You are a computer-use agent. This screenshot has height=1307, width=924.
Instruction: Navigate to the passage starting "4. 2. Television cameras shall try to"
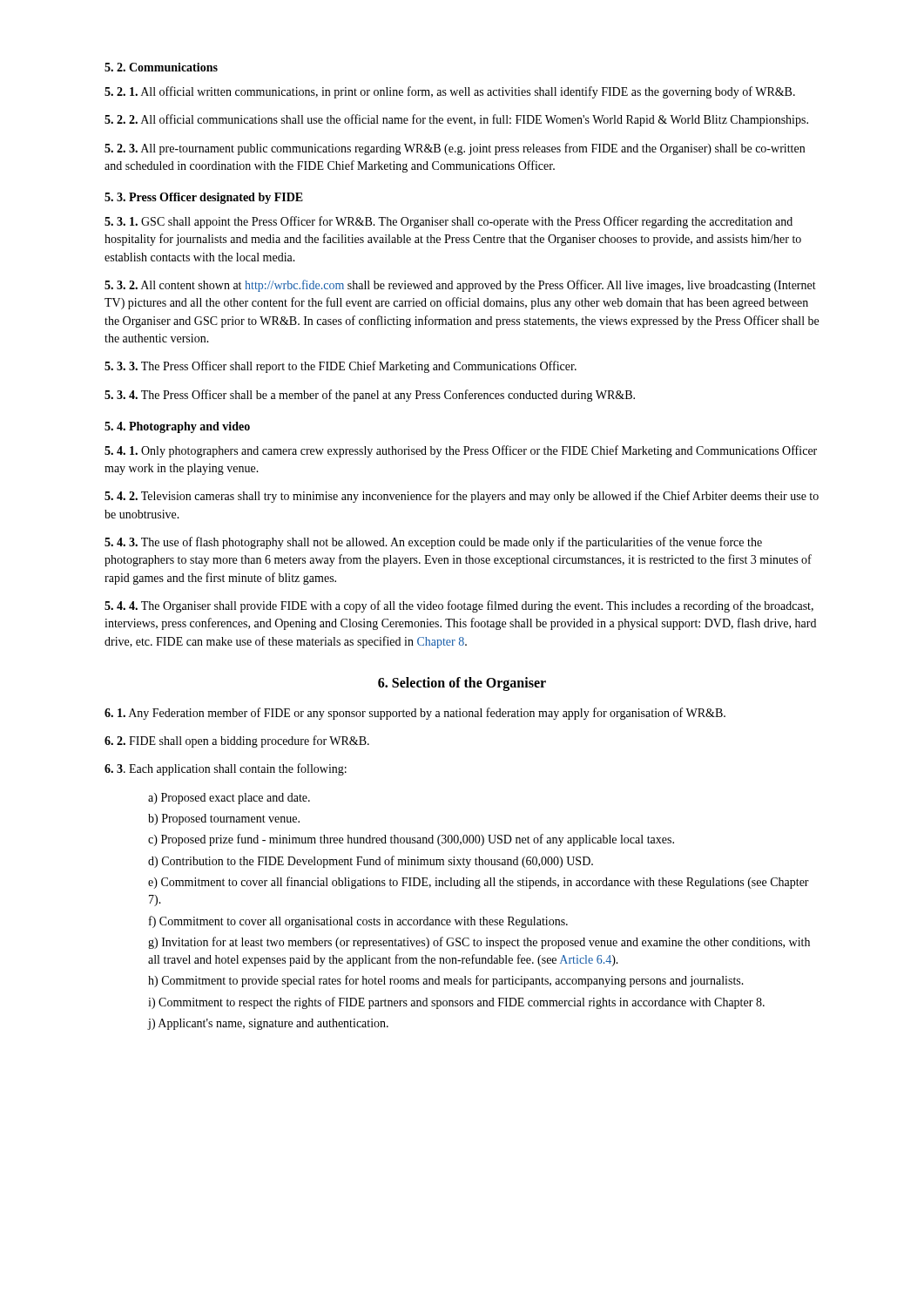point(462,505)
